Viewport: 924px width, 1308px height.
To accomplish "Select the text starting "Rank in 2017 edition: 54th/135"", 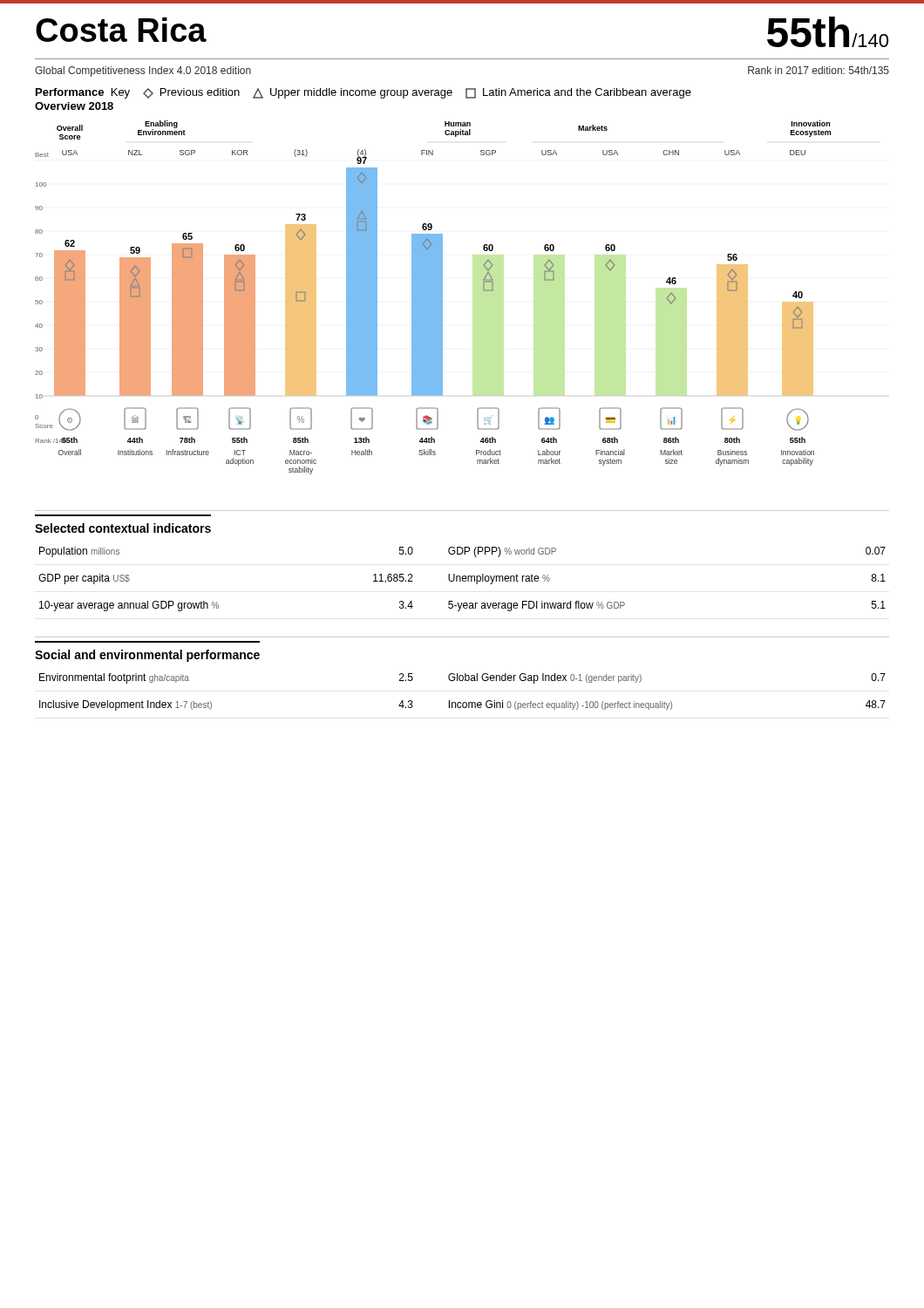I will (x=818, y=71).
